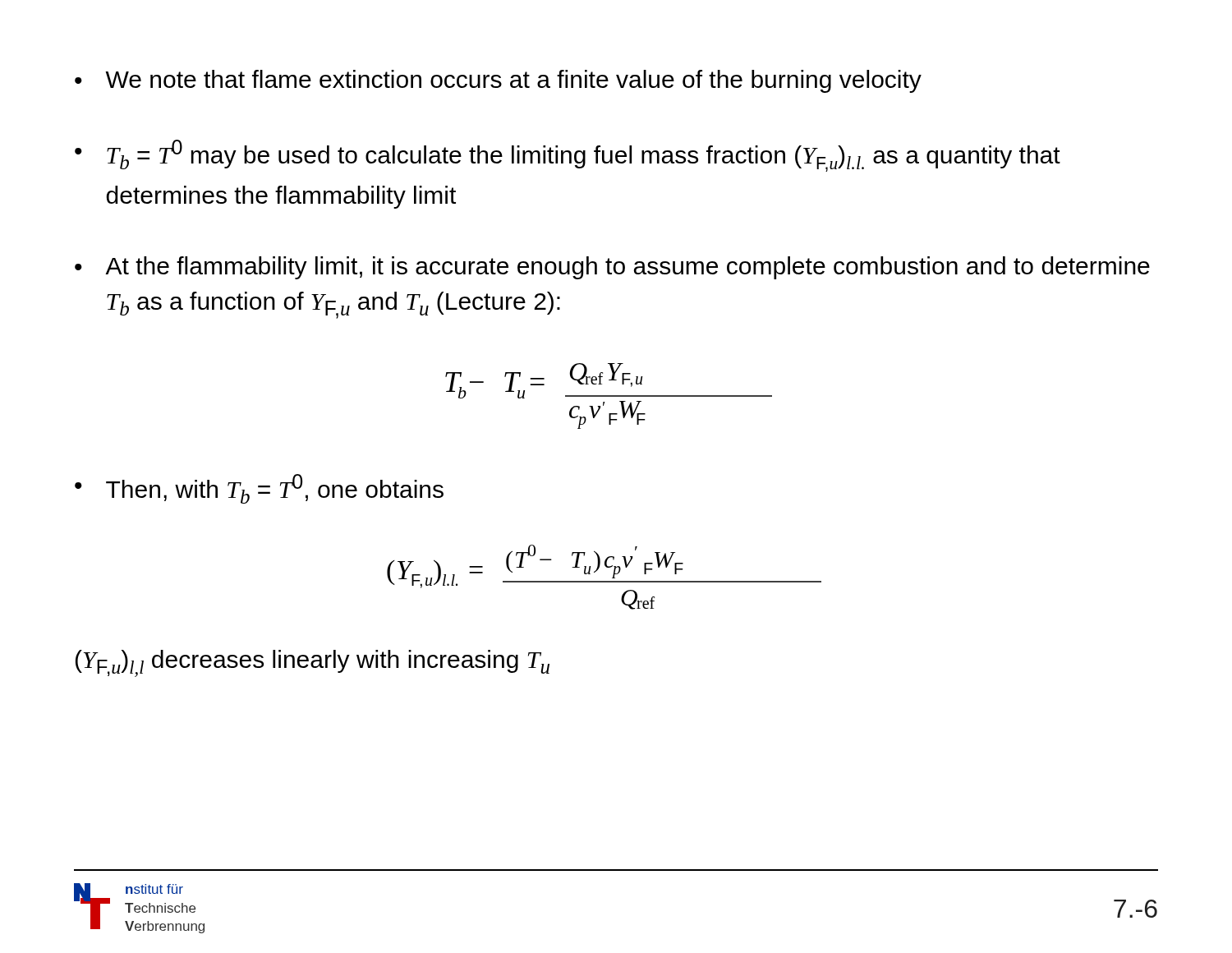Screen dimensions: 953x1232
Task: Point to the block starting "• We note that flame"
Action: [x=616, y=80]
